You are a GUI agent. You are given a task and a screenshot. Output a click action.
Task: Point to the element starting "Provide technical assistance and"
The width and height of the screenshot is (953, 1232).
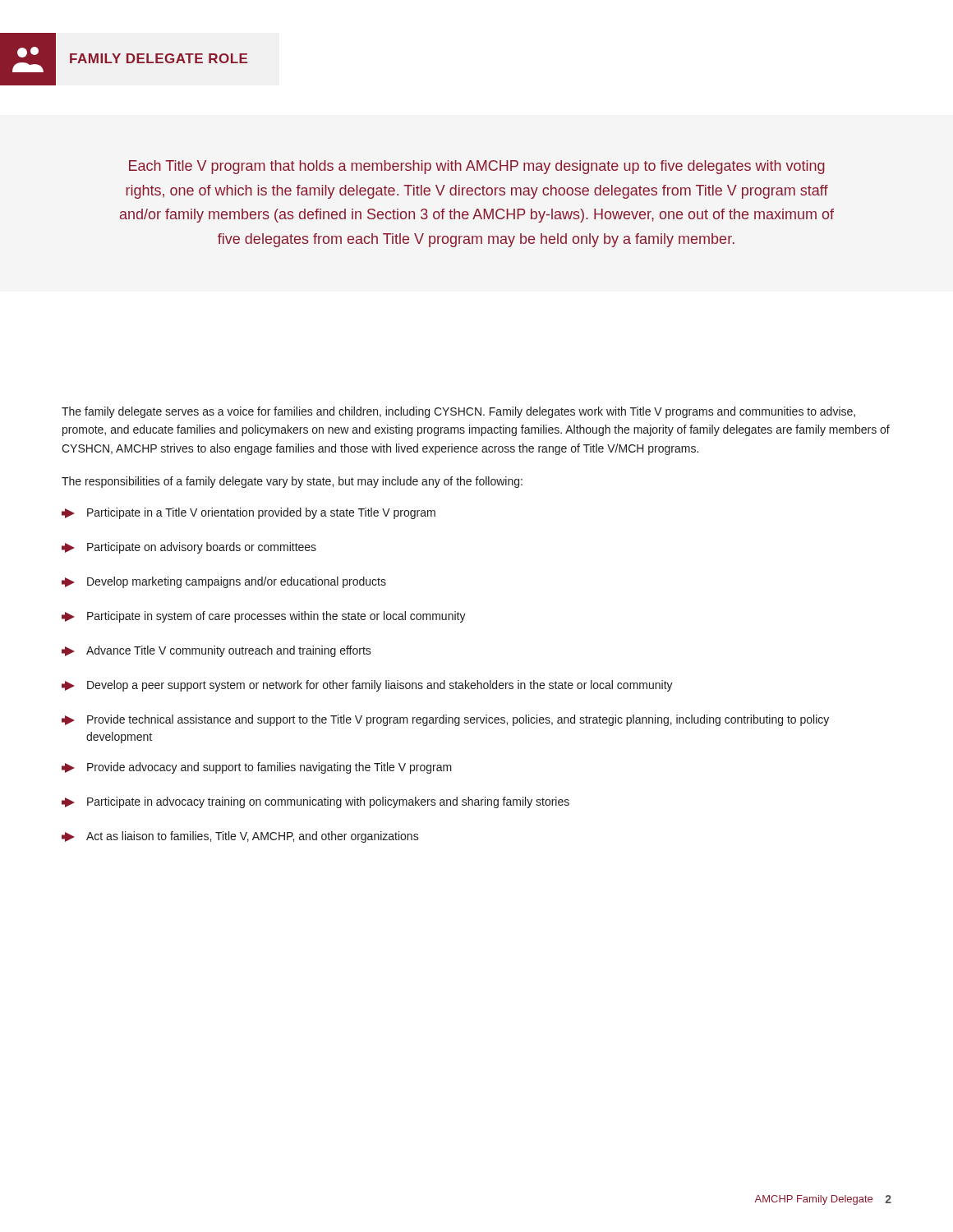(x=476, y=728)
